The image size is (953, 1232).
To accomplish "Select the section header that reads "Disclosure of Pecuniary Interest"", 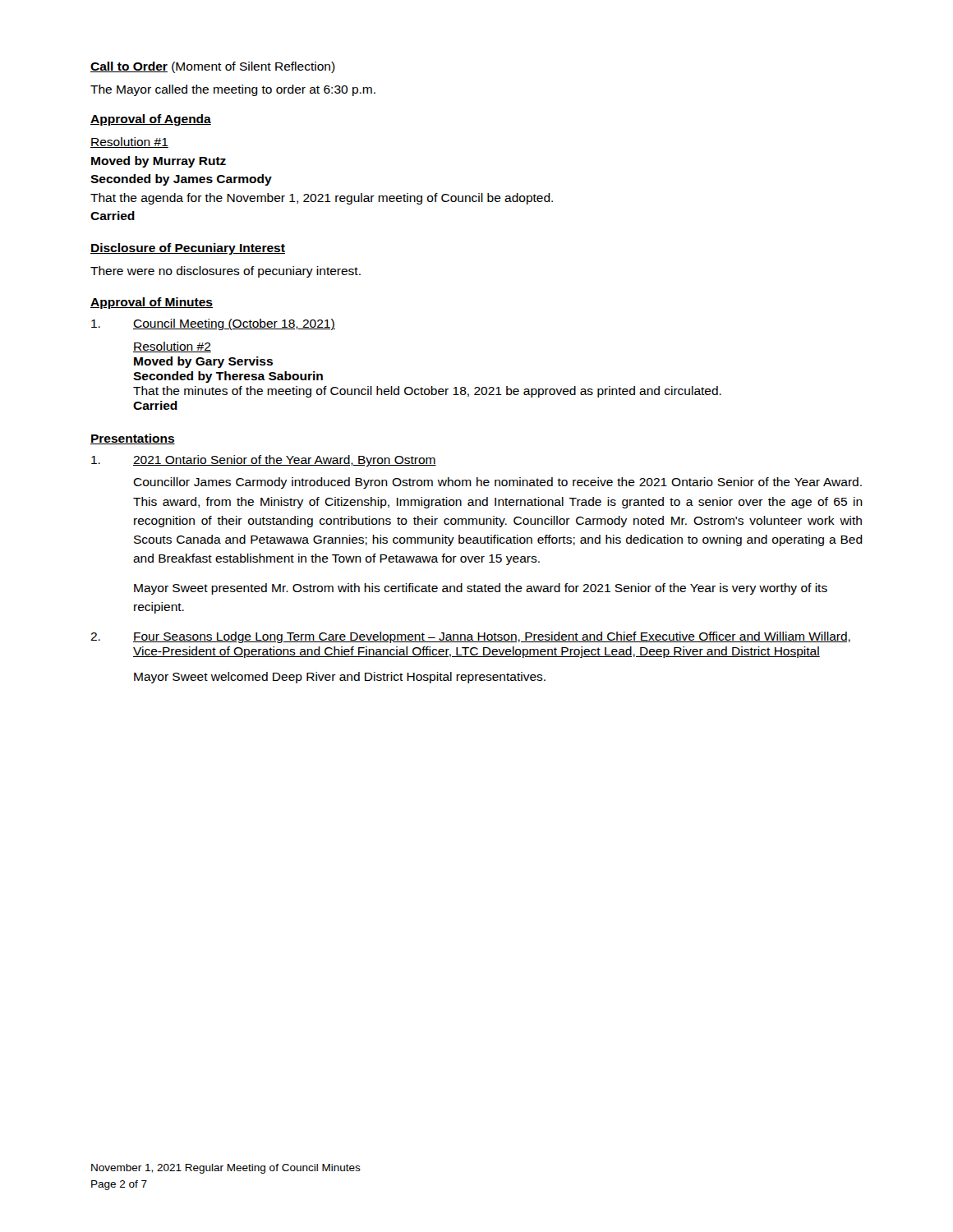I will pyautogui.click(x=188, y=247).
